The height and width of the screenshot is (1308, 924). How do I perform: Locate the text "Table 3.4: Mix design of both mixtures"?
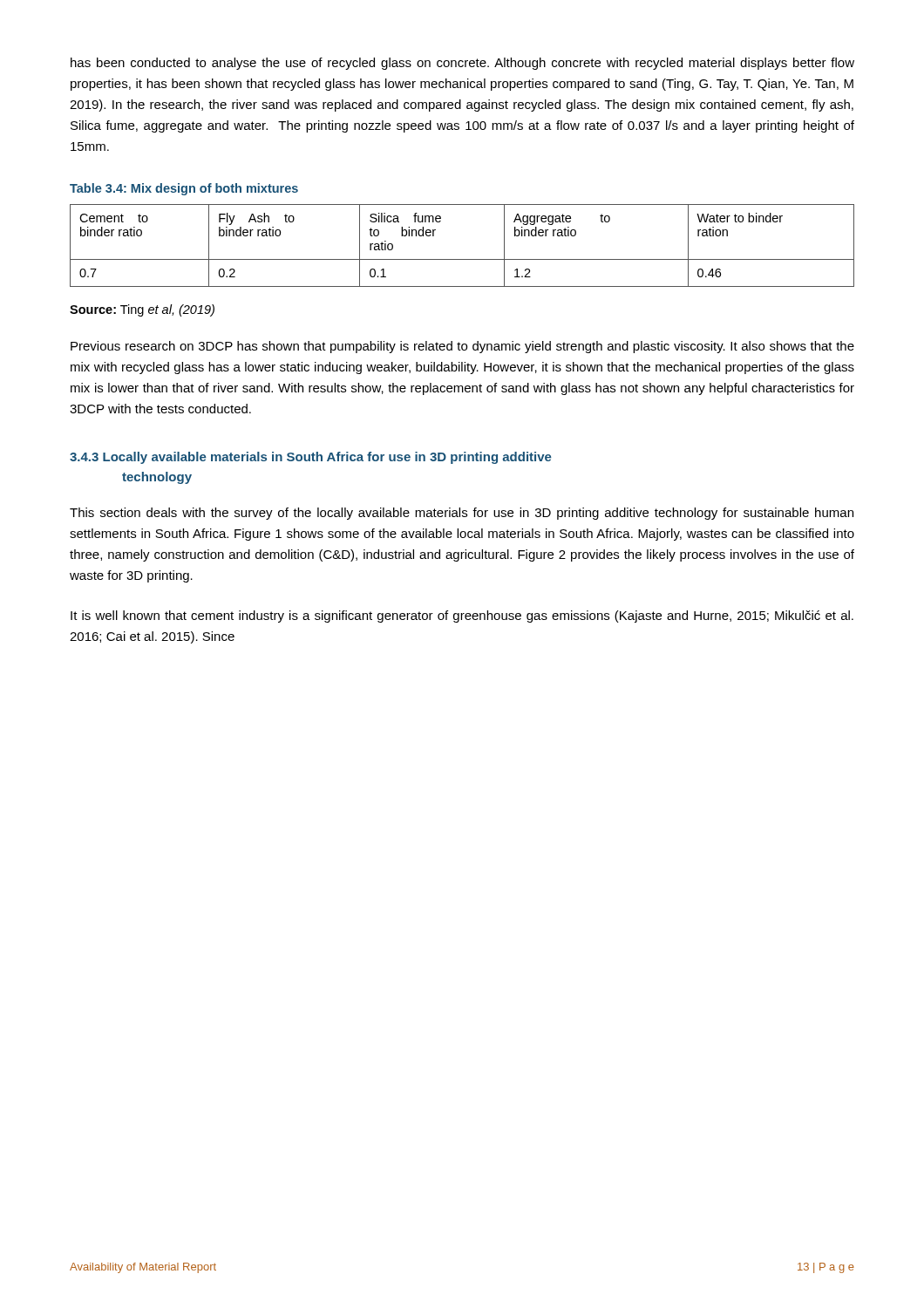184,188
